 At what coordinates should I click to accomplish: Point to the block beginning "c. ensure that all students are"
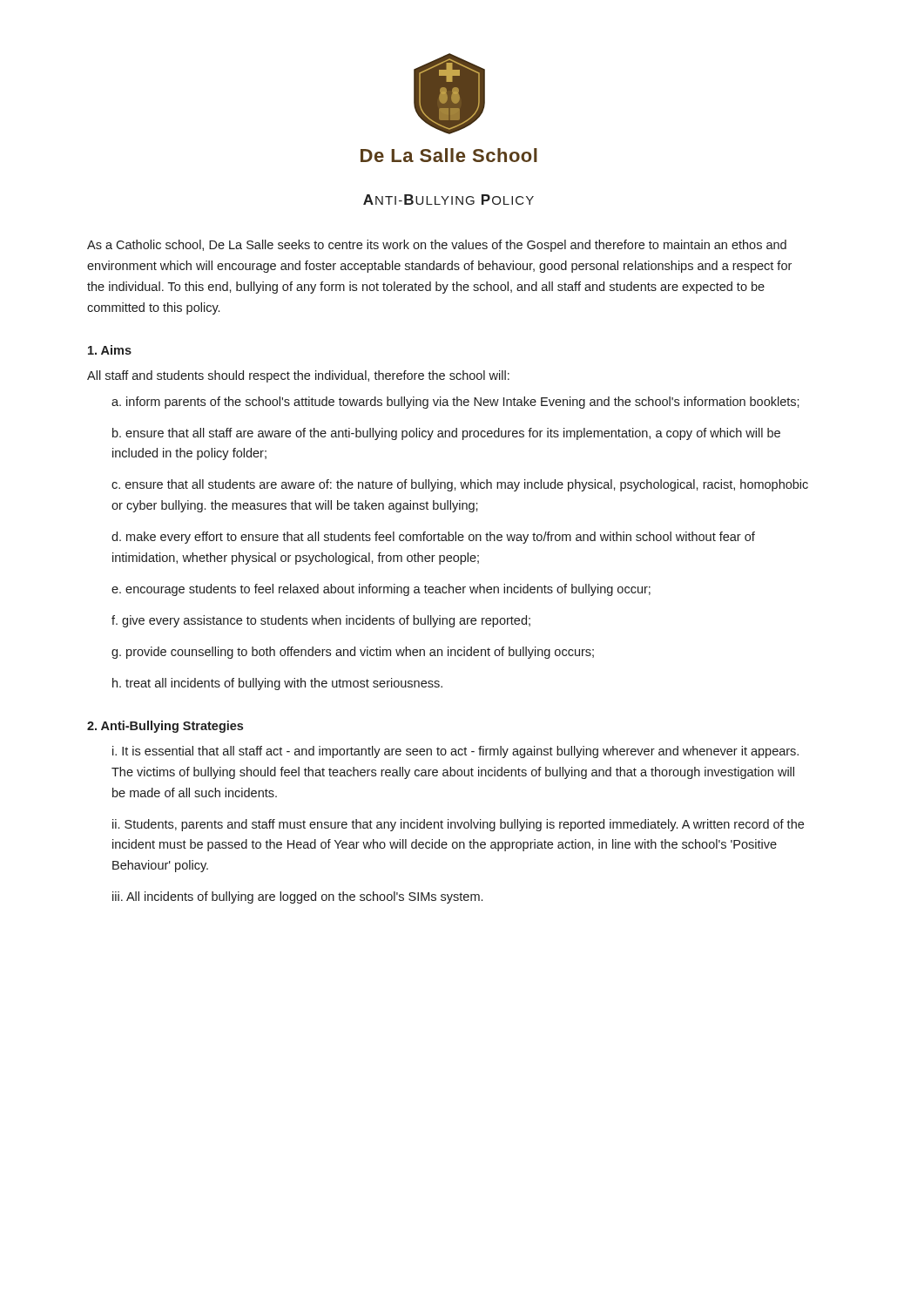[x=460, y=495]
